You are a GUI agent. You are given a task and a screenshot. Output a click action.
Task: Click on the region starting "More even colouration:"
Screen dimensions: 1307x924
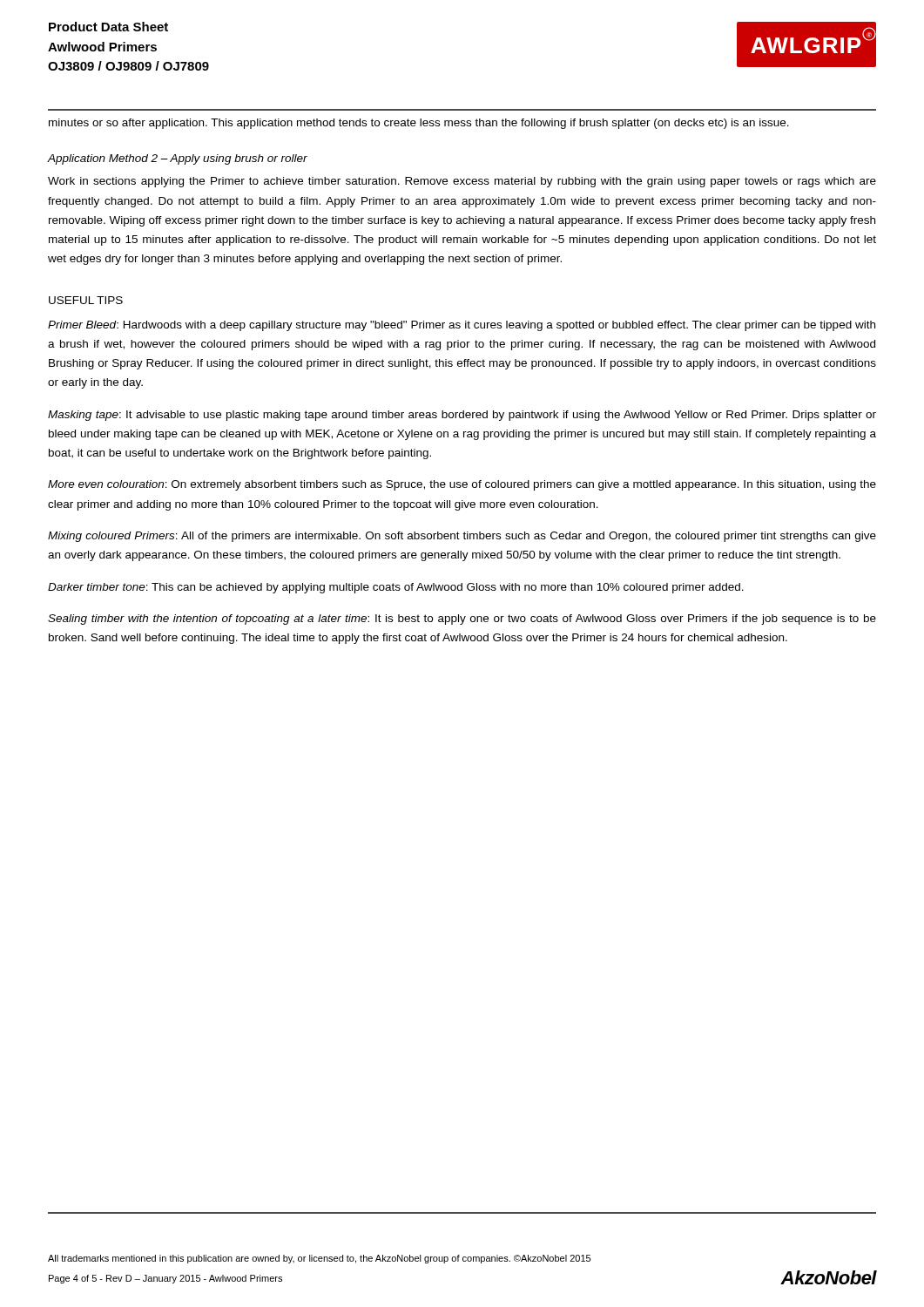pyautogui.click(x=462, y=494)
